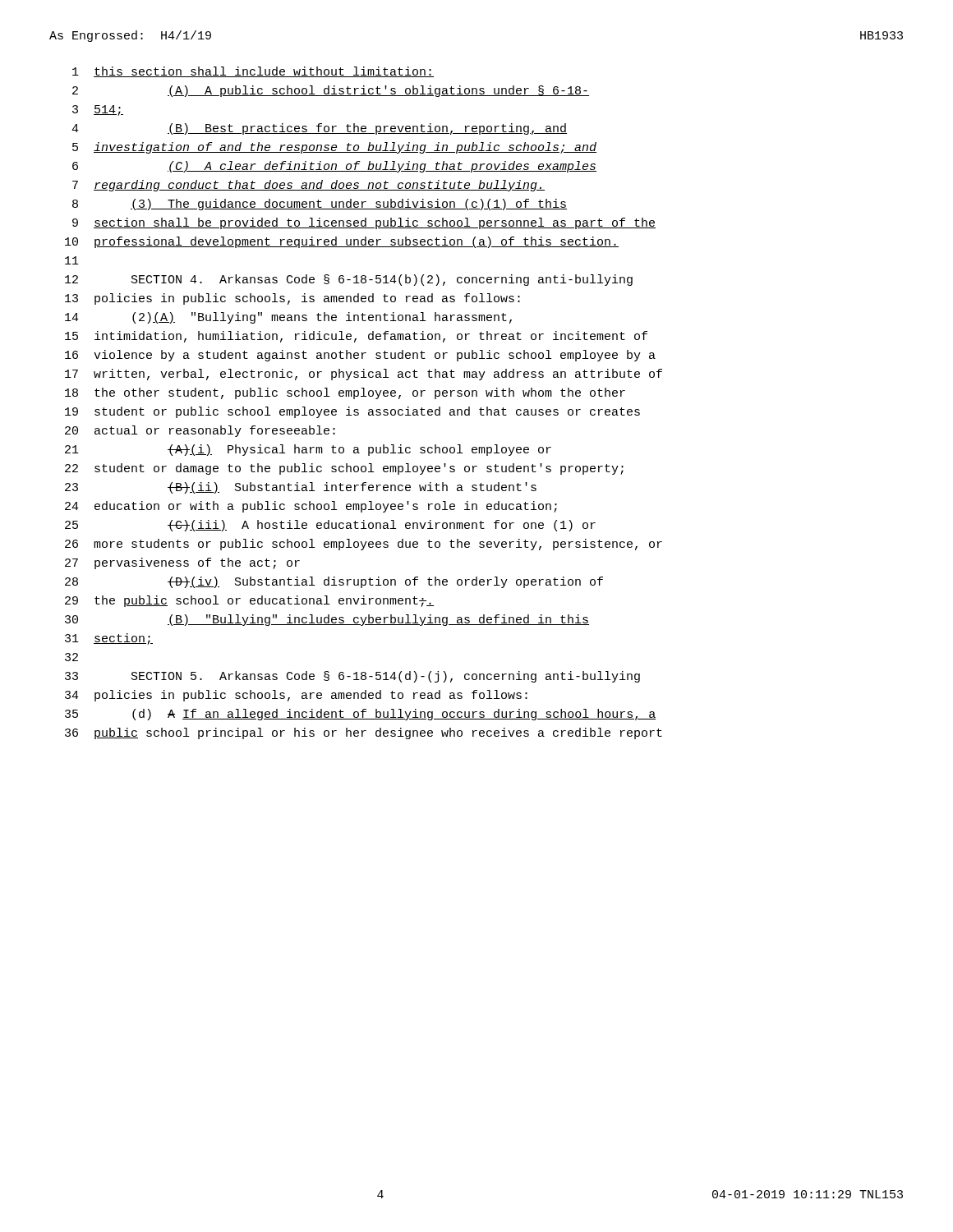The height and width of the screenshot is (1232, 953).
Task: Click on the passage starting "23 (B)(ii) Substantial interference with a student's"
Action: [x=476, y=488]
